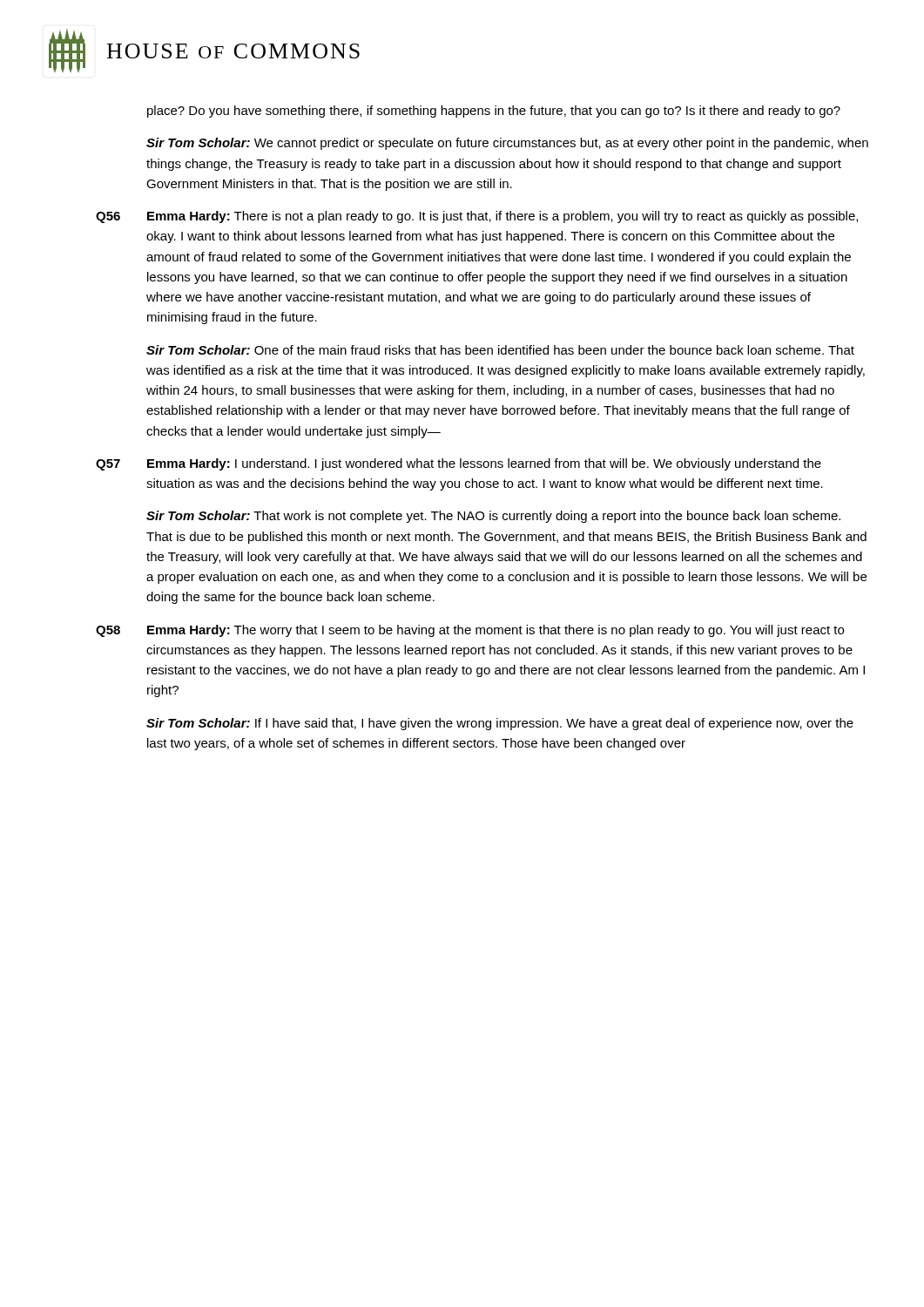Point to the passage starting "Sir Tom Scholar: One of the"
Image resolution: width=924 pixels, height=1307 pixels.
coord(506,390)
